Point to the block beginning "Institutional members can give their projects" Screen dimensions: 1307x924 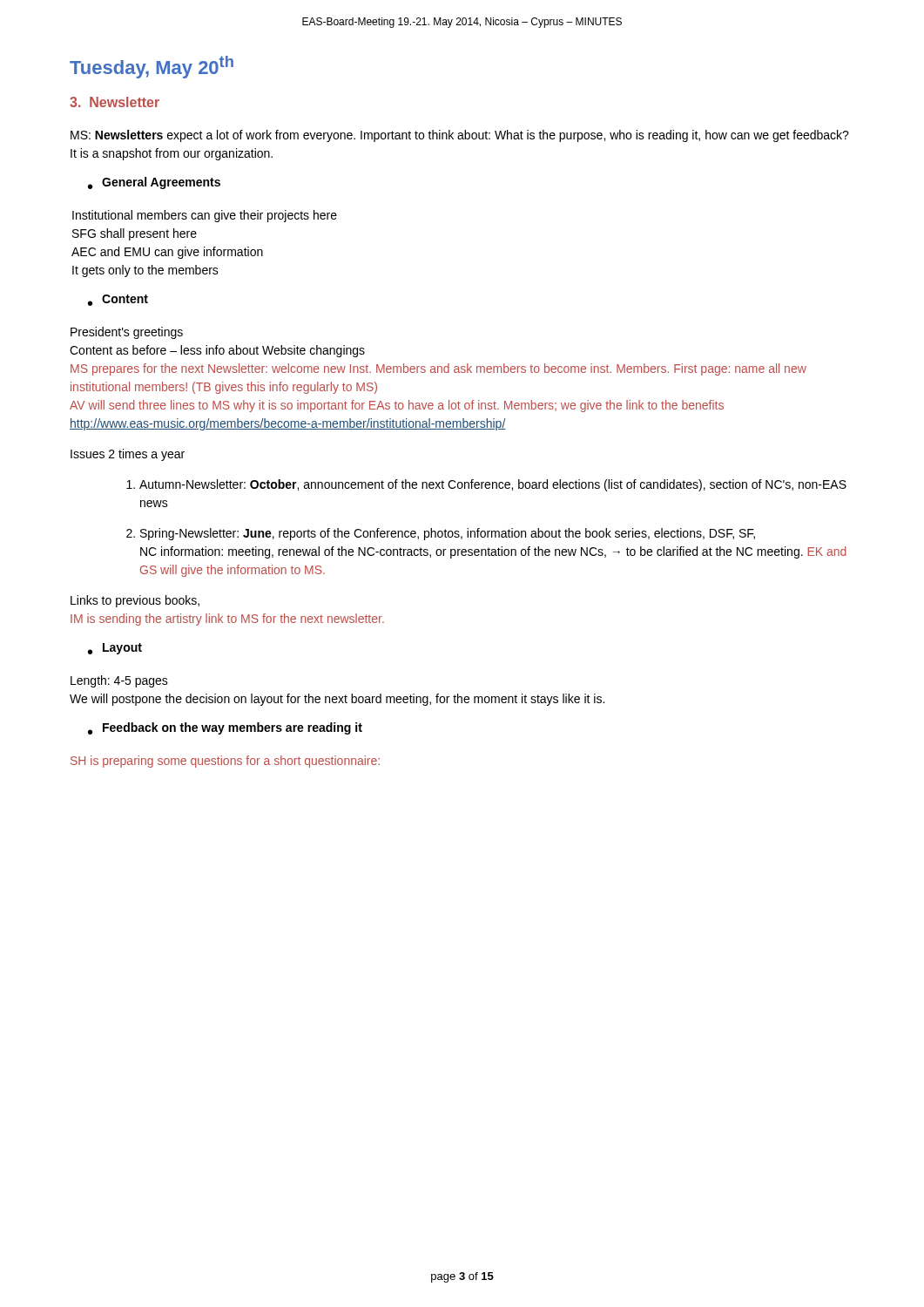tap(204, 243)
